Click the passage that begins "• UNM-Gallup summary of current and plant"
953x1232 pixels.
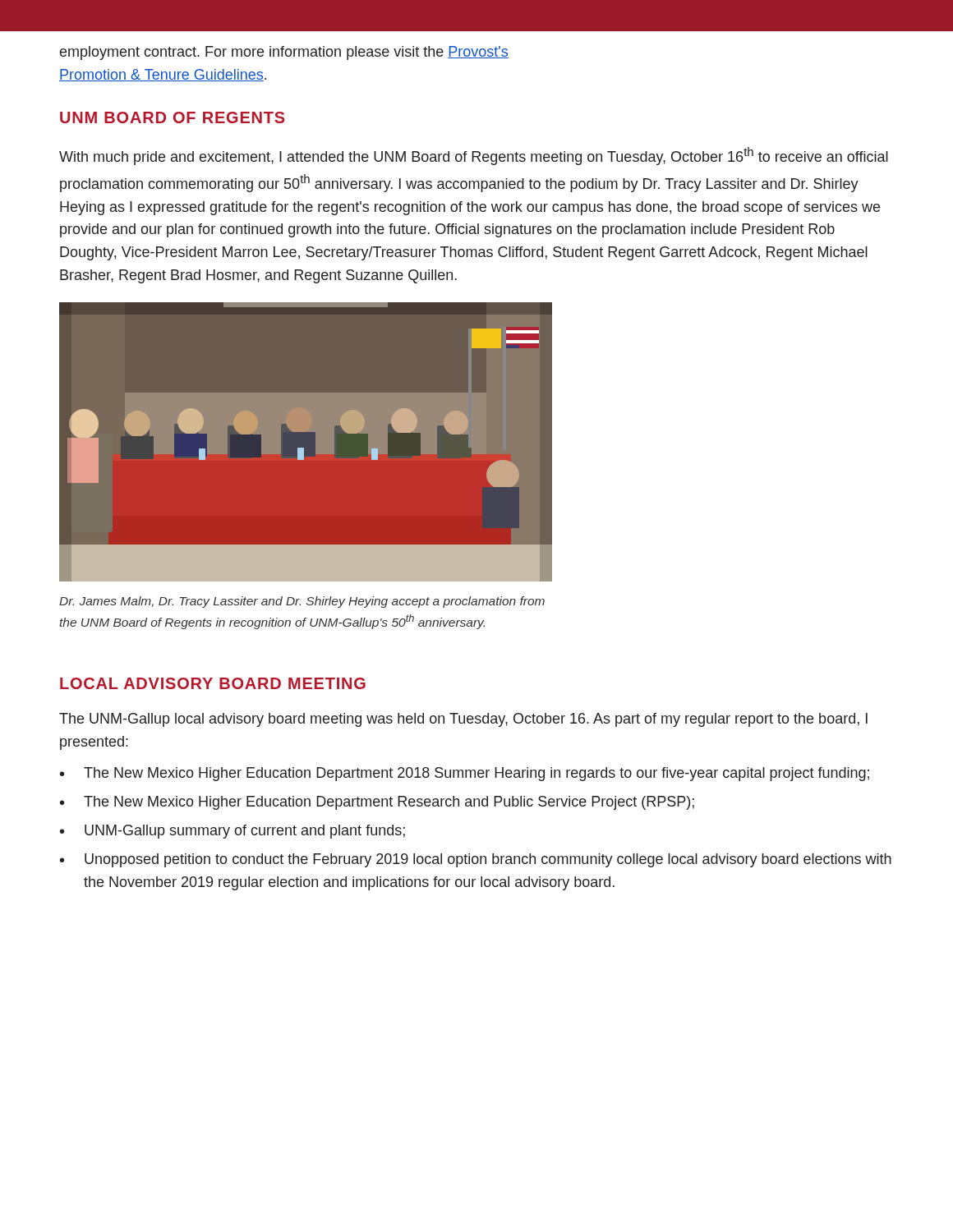point(232,832)
